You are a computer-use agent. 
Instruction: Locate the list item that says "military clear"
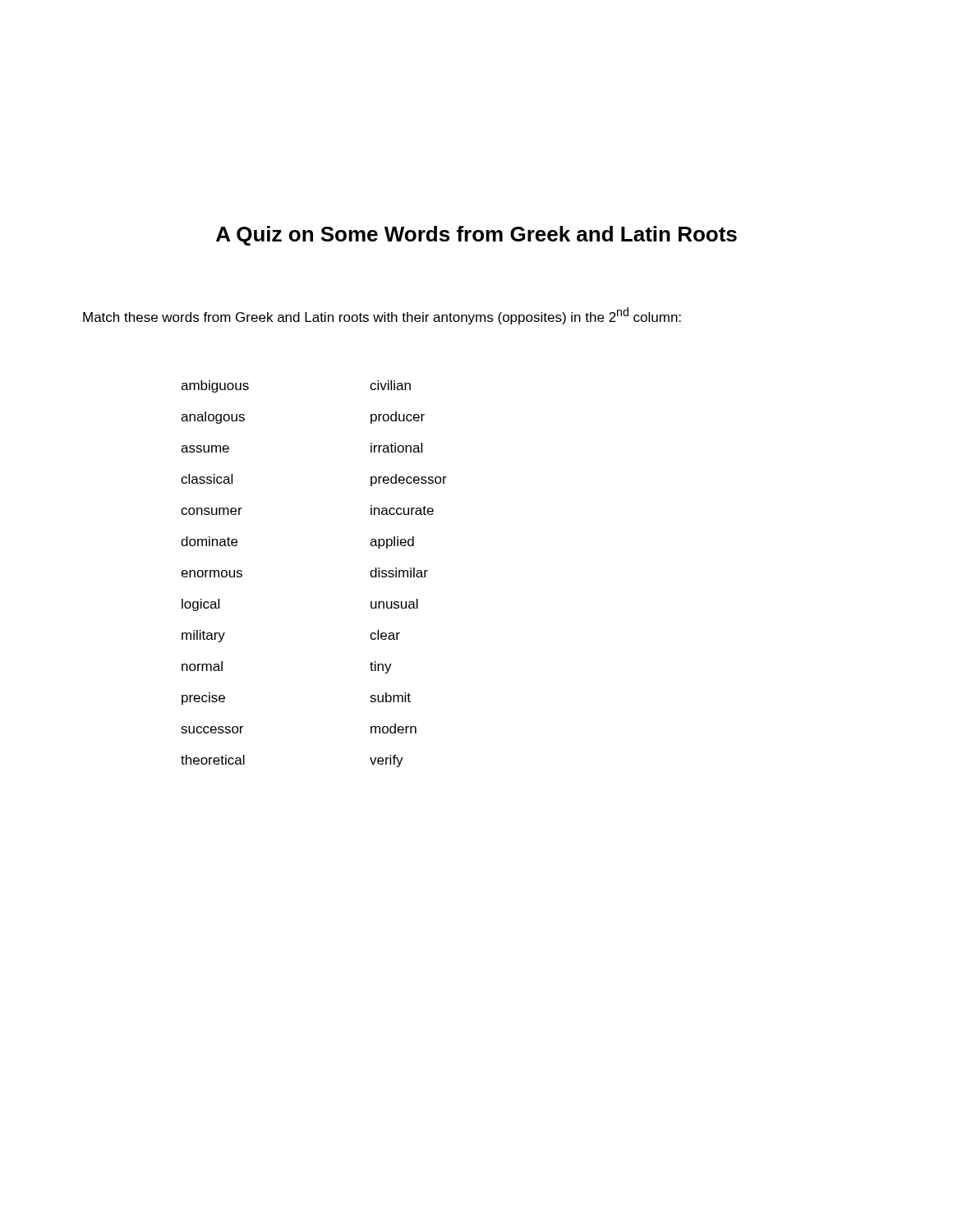click(370, 636)
